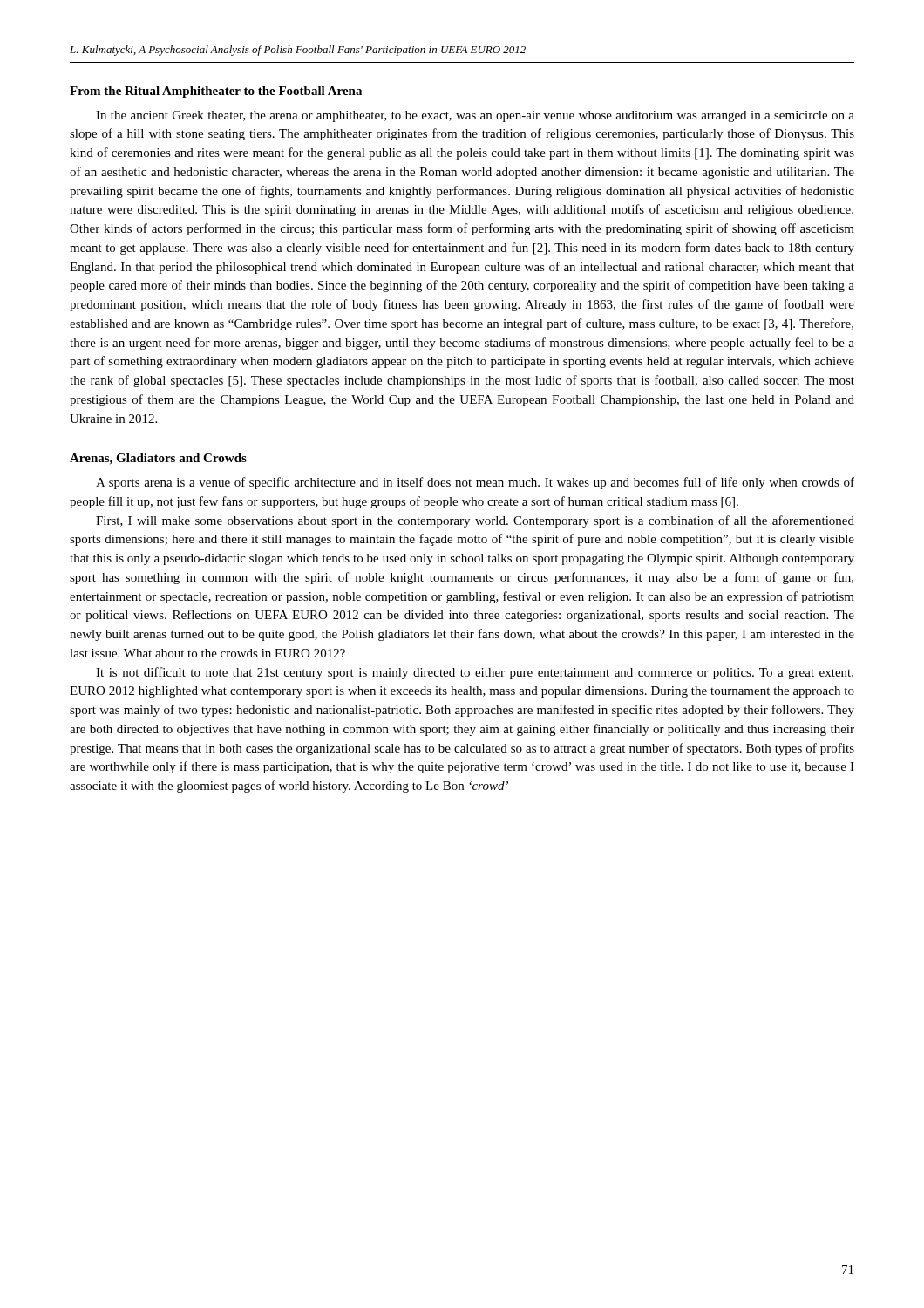The width and height of the screenshot is (924, 1308).
Task: Find the text block with the text "First, I will make some observations"
Action: (462, 587)
